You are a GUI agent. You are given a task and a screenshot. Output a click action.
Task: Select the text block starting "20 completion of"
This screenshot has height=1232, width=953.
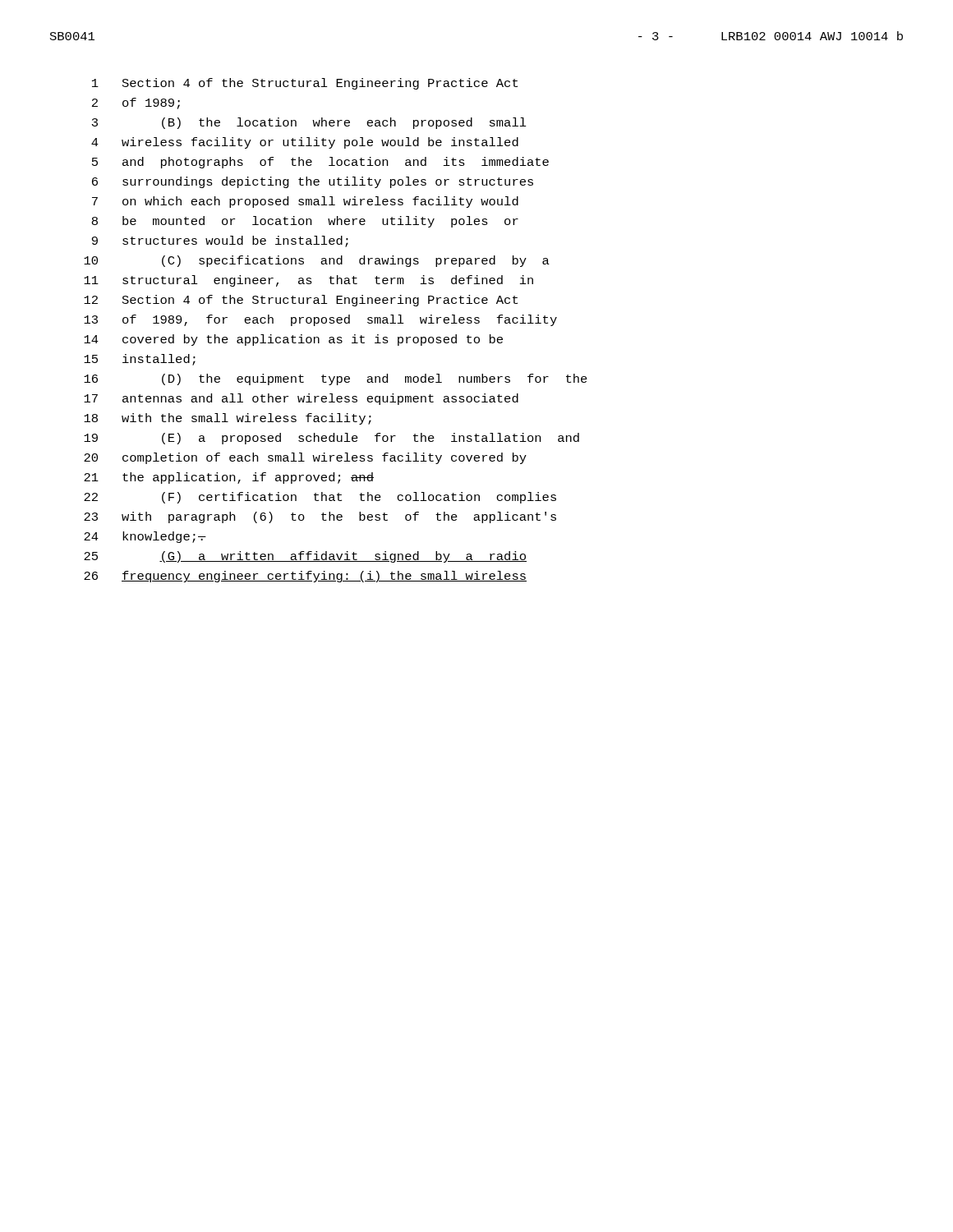476,459
